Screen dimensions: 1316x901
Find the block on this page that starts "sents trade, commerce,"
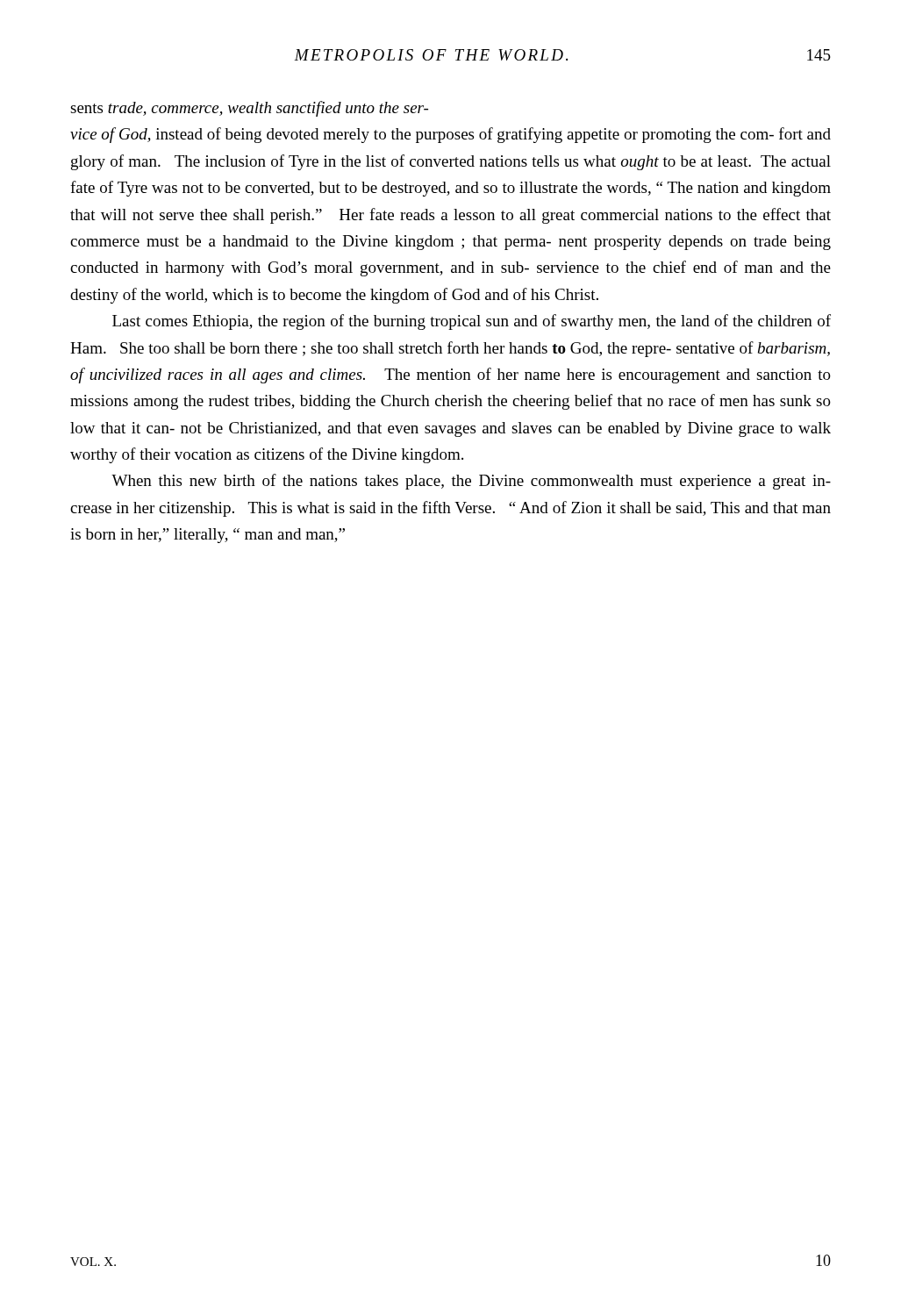coord(450,321)
